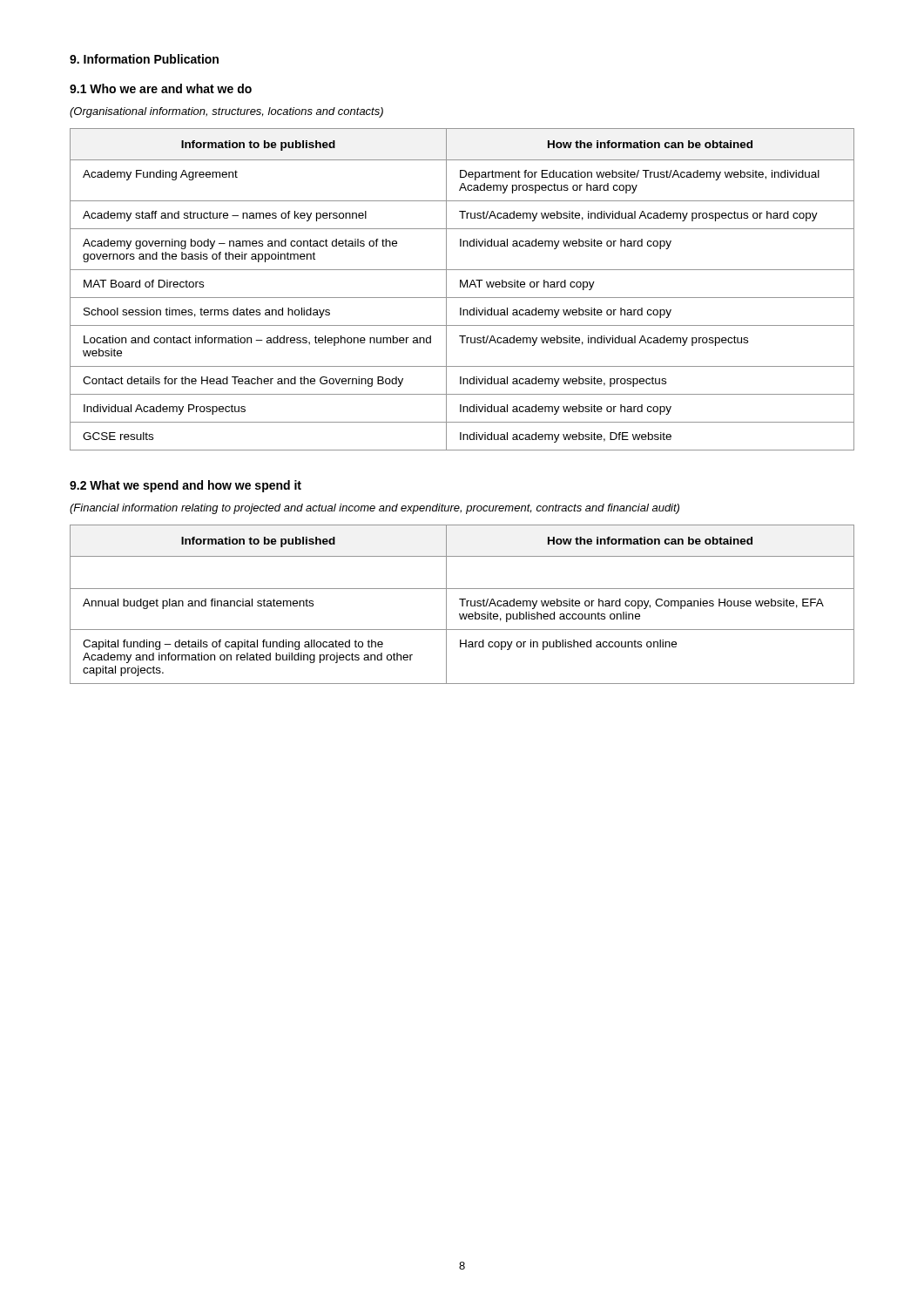Navigate to the element starting "(Financial information relating to projected and"
Screen dimensions: 1307x924
(375, 508)
